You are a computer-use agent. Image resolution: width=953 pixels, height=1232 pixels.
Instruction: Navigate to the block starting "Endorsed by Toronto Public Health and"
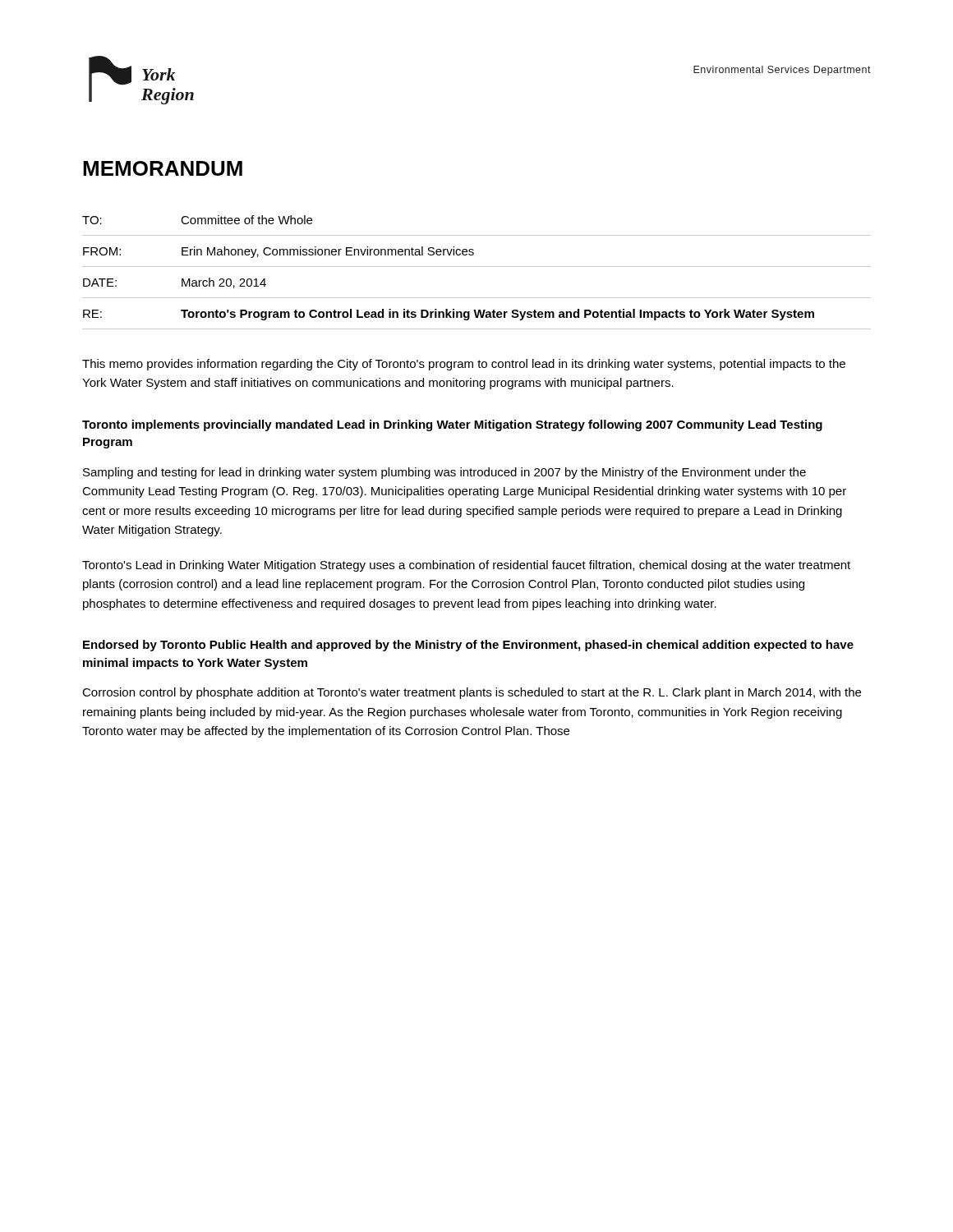tap(468, 653)
